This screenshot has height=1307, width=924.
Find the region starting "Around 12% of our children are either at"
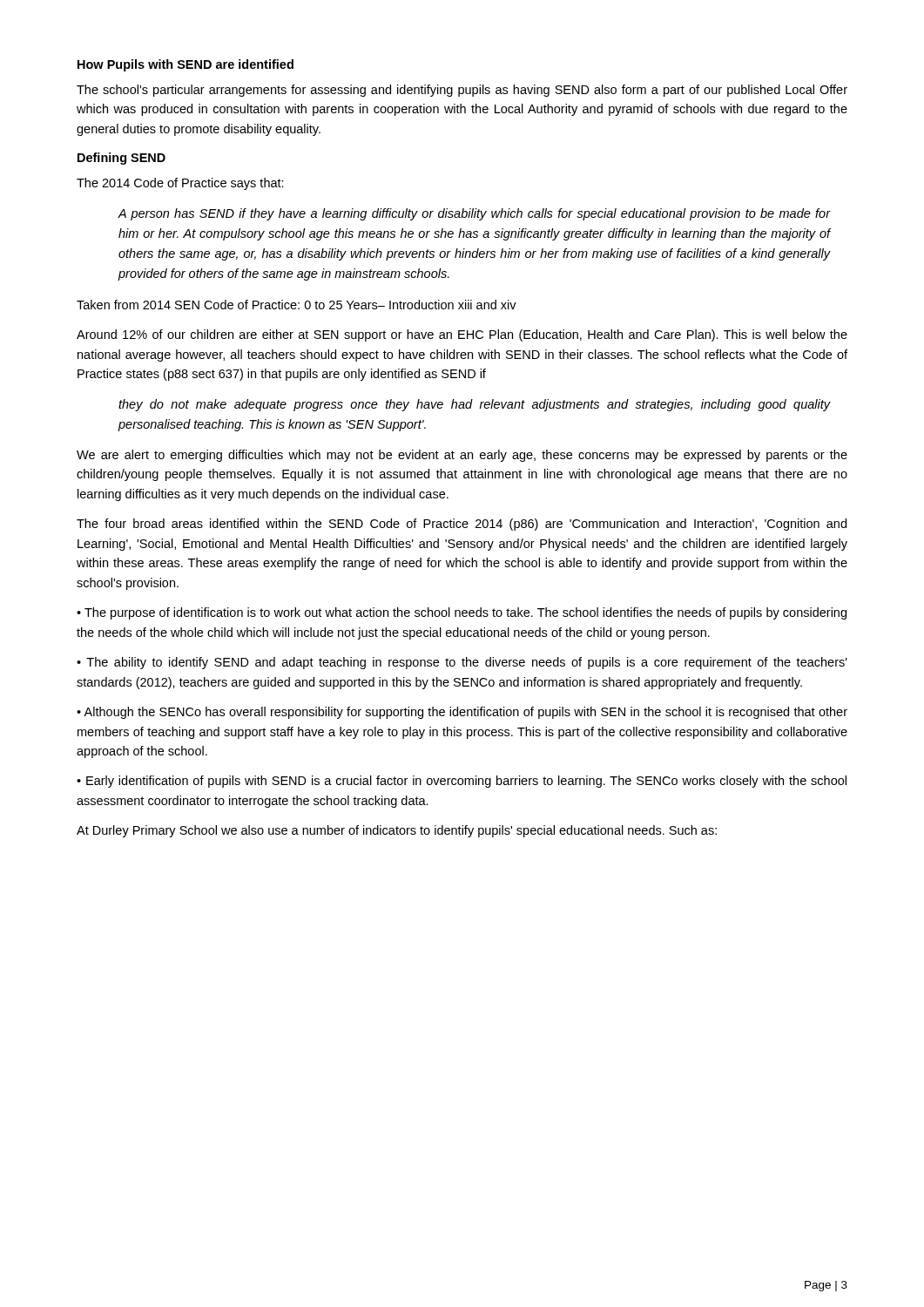coord(462,354)
